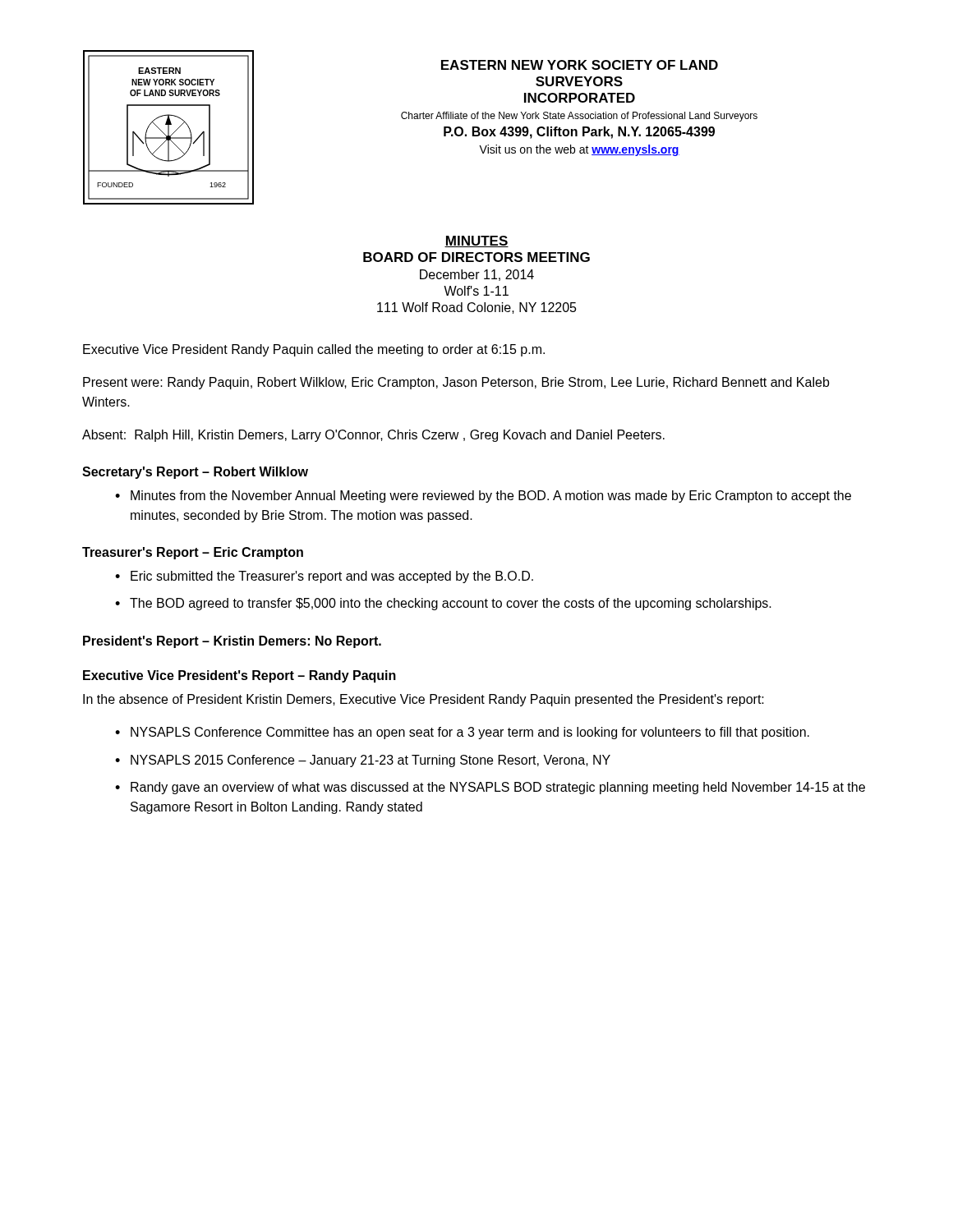Image resolution: width=953 pixels, height=1232 pixels.
Task: Click on the text block containing "Executive Vice President Randy Paquin called the"
Action: [x=314, y=349]
